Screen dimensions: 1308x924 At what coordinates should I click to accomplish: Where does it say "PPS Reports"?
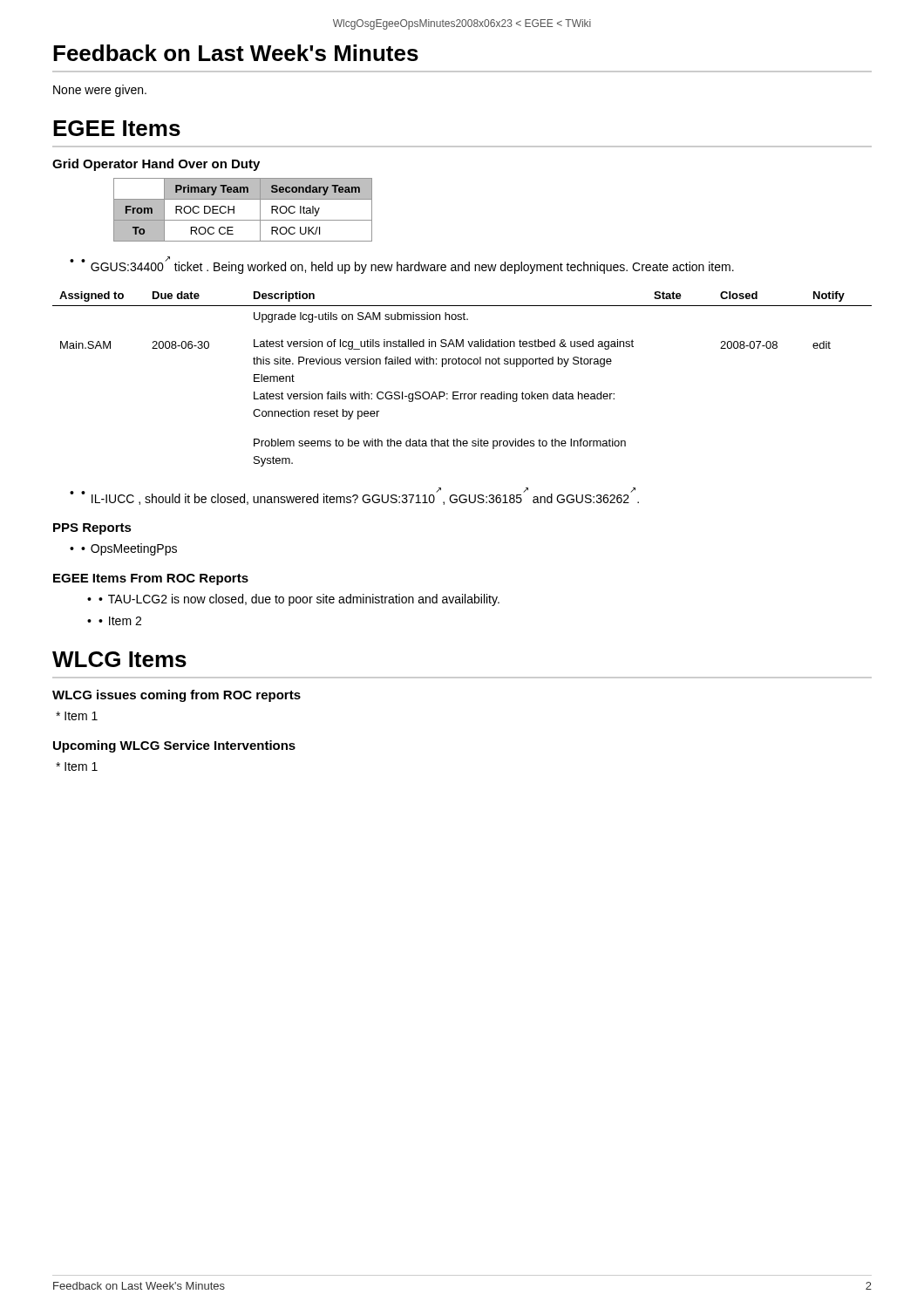click(92, 527)
